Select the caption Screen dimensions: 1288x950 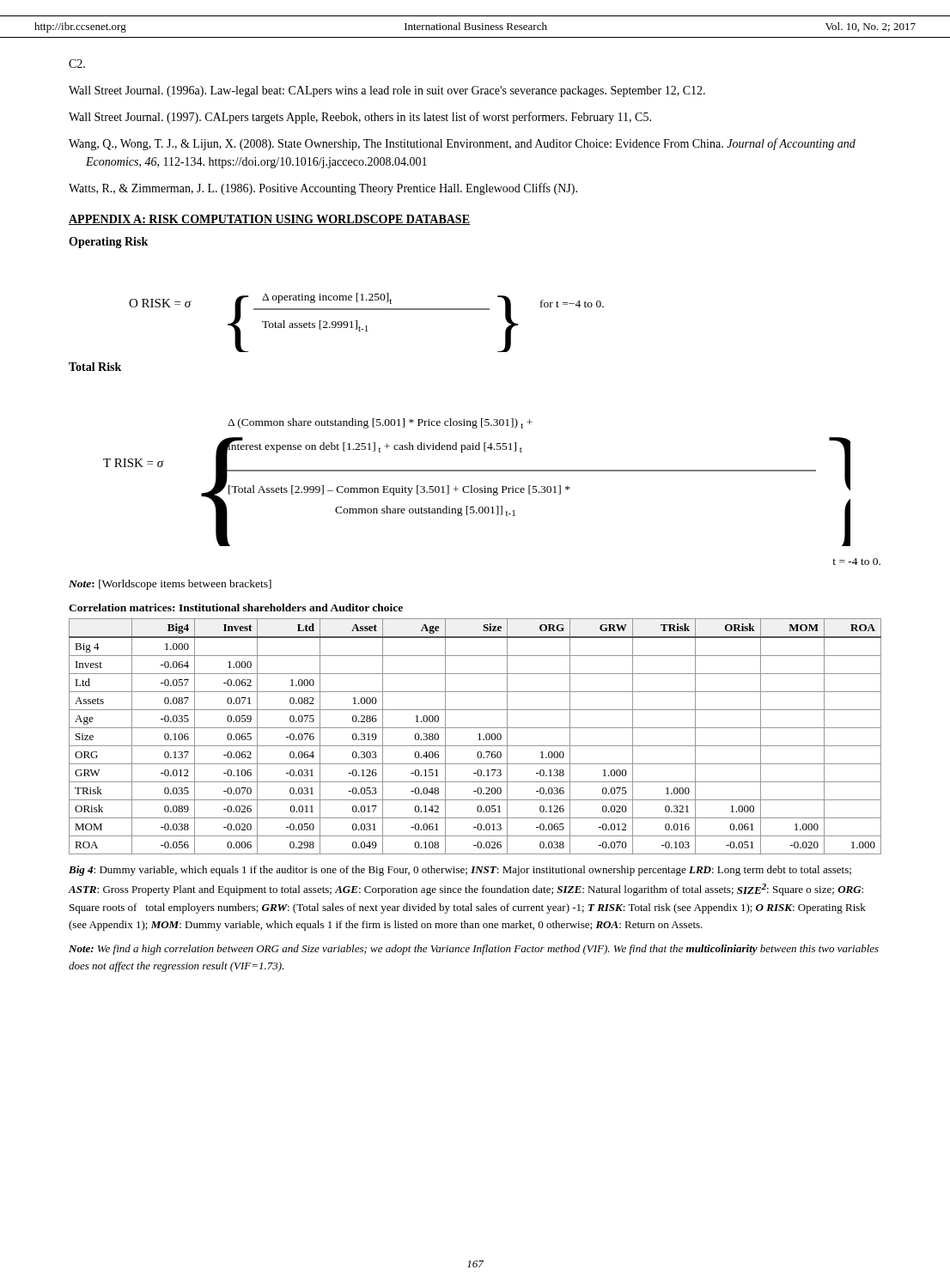click(236, 608)
